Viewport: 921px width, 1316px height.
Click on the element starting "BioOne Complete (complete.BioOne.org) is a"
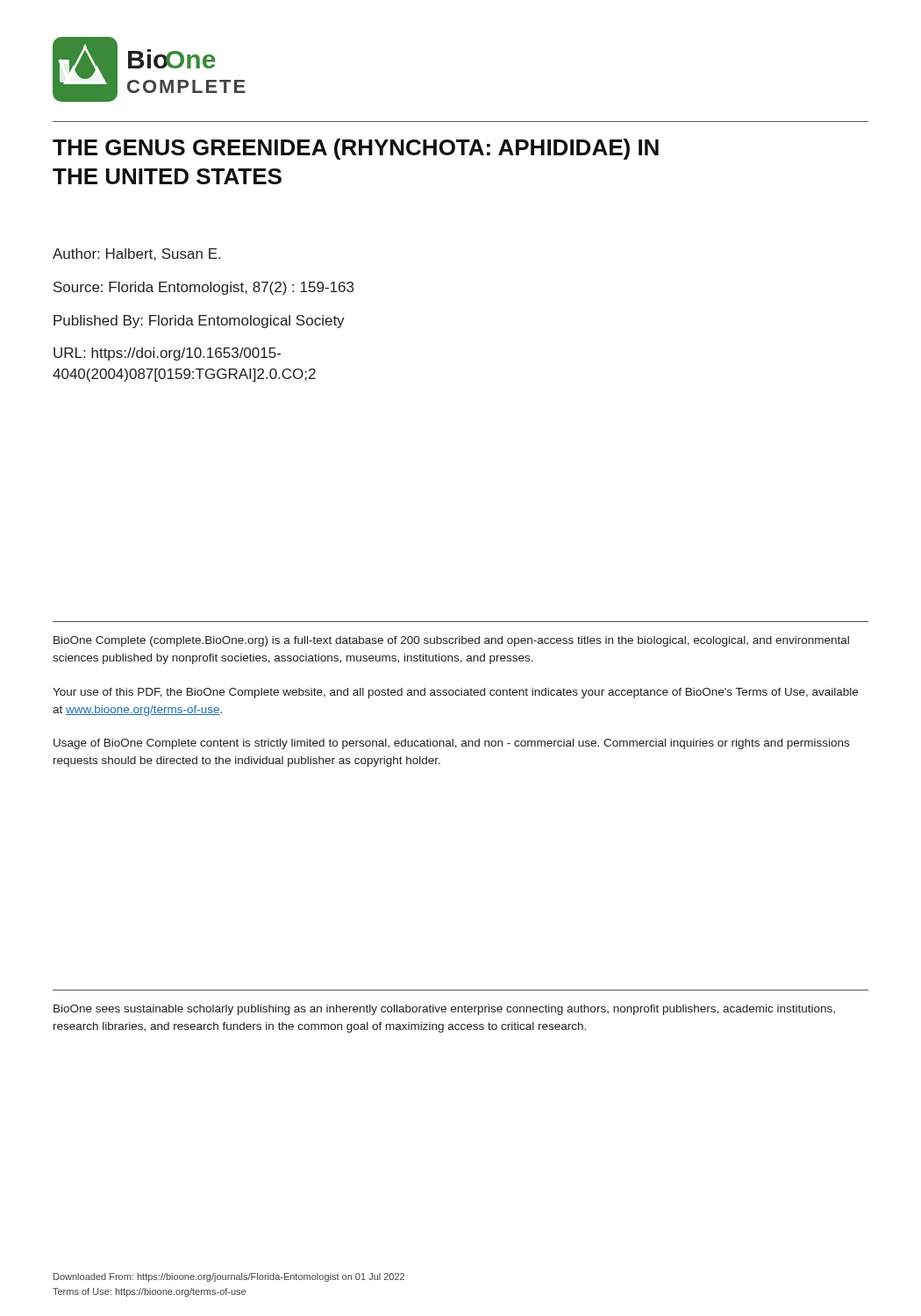click(451, 649)
